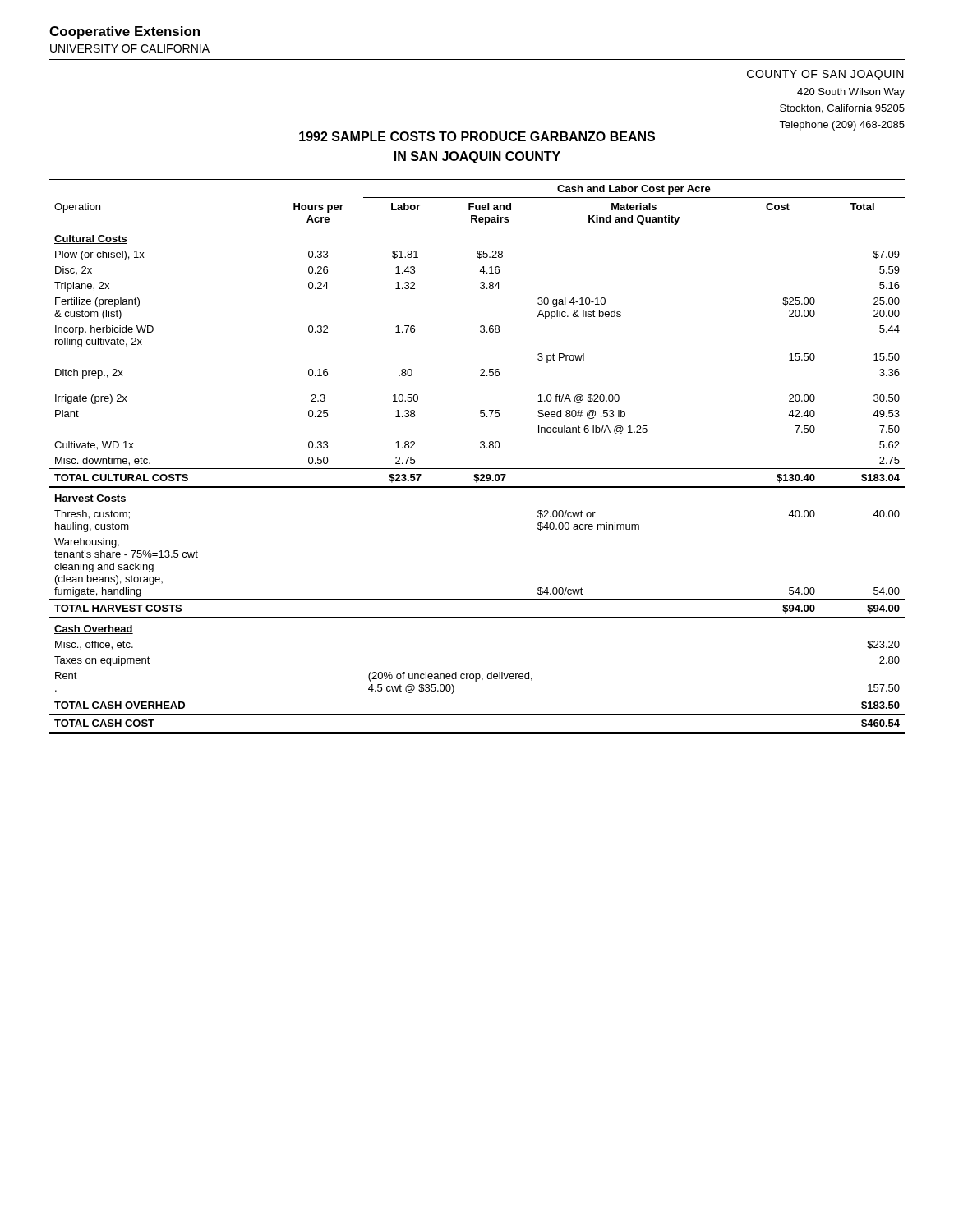The width and height of the screenshot is (954, 1232).
Task: Select the title that reads "1992 SAMPLE COSTS TO PRODUCE"
Action: [477, 147]
